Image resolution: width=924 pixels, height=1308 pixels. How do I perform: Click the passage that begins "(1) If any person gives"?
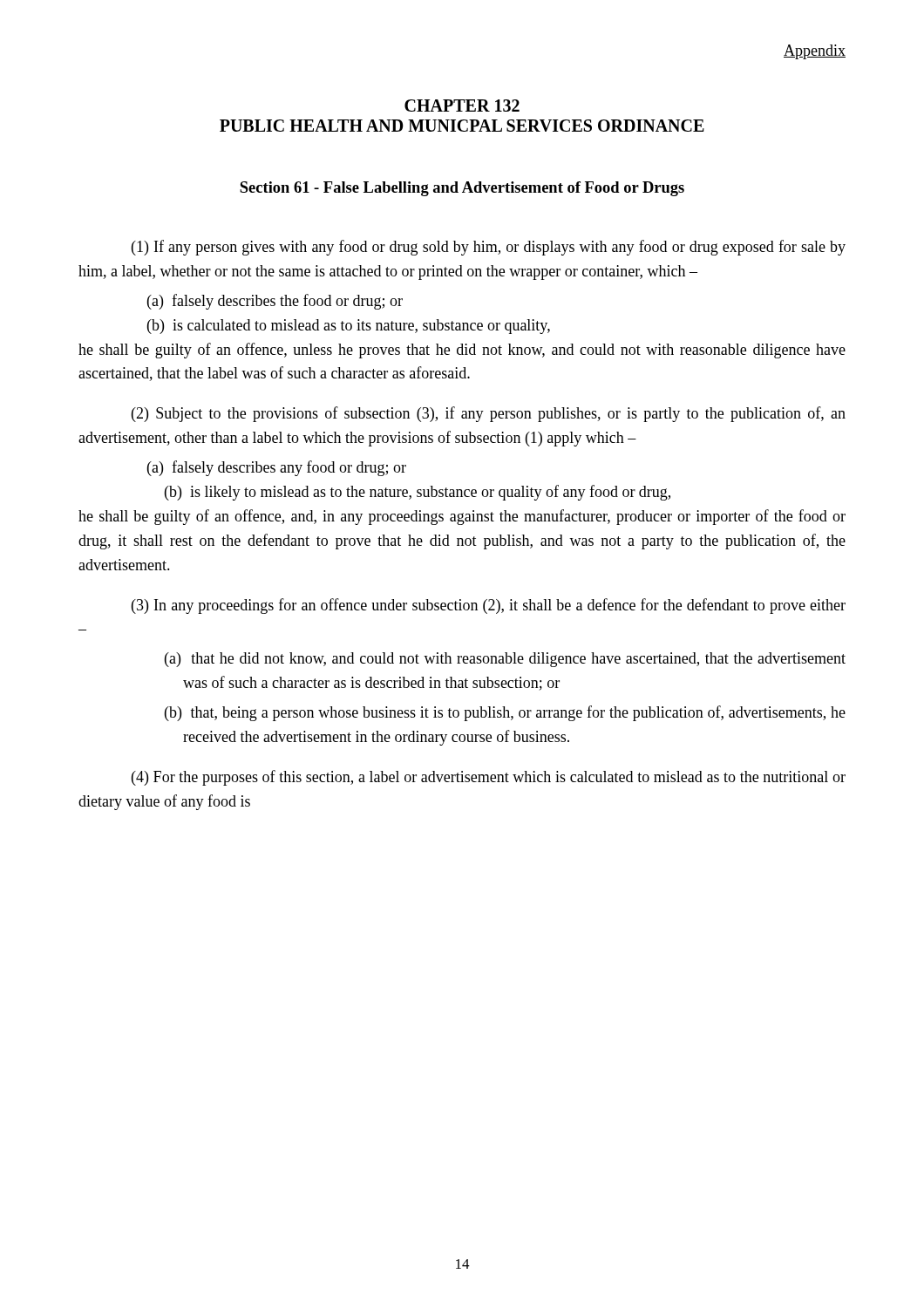[x=462, y=259]
